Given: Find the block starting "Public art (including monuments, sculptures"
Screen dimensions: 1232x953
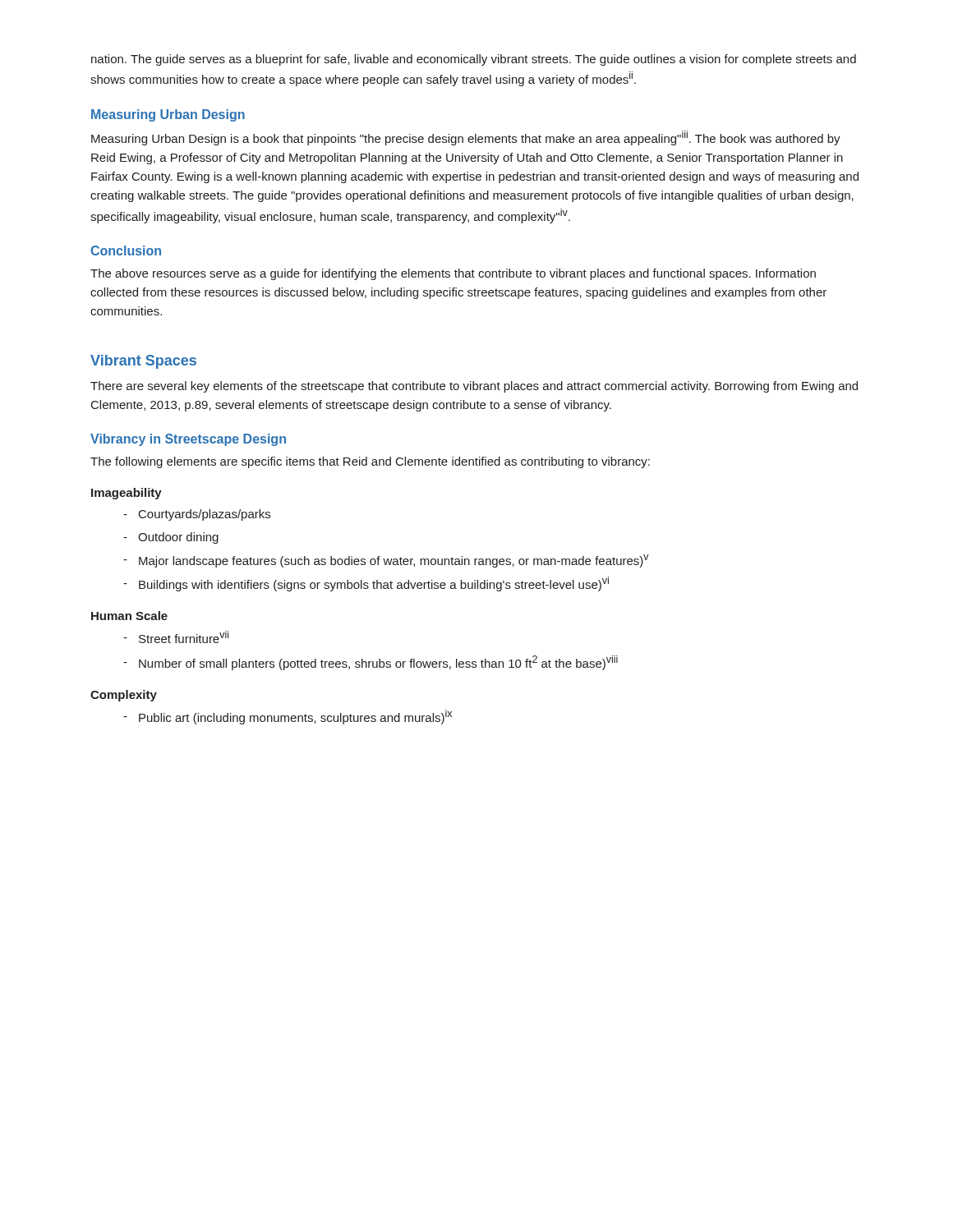Looking at the screenshot, I should point(295,716).
